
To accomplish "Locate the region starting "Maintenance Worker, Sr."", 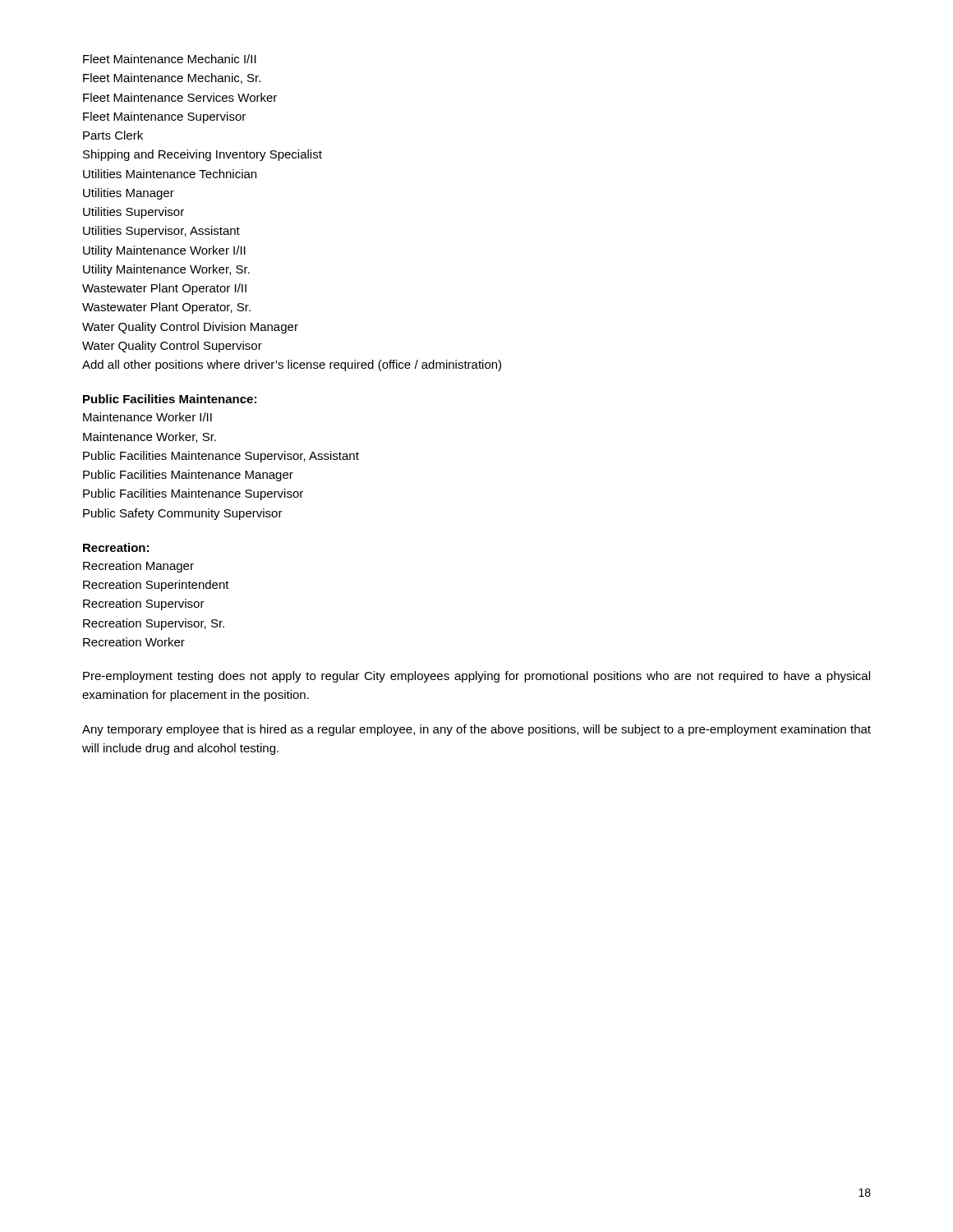I will tap(150, 436).
